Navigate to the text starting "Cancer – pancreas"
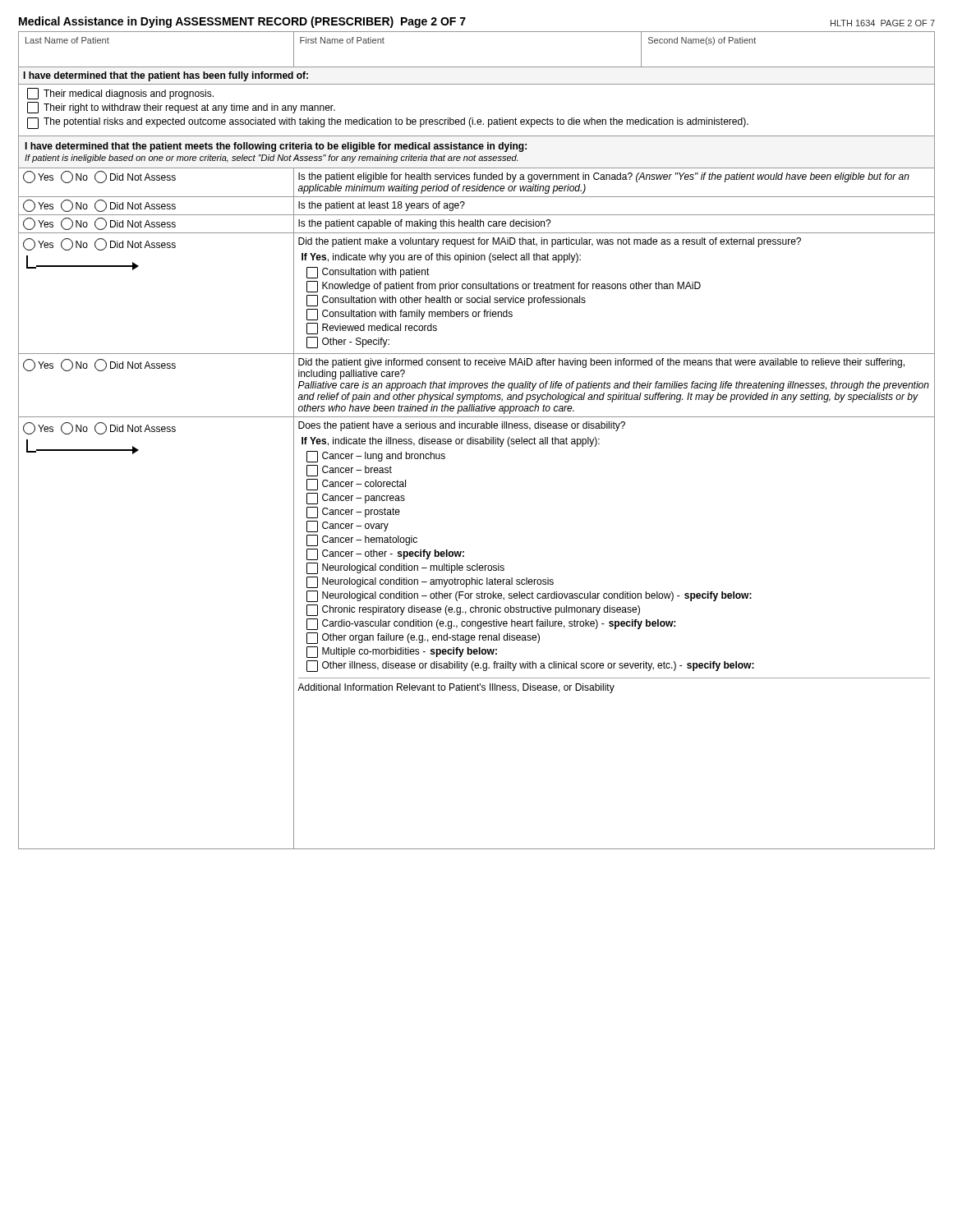This screenshot has width=953, height=1232. click(x=355, y=498)
